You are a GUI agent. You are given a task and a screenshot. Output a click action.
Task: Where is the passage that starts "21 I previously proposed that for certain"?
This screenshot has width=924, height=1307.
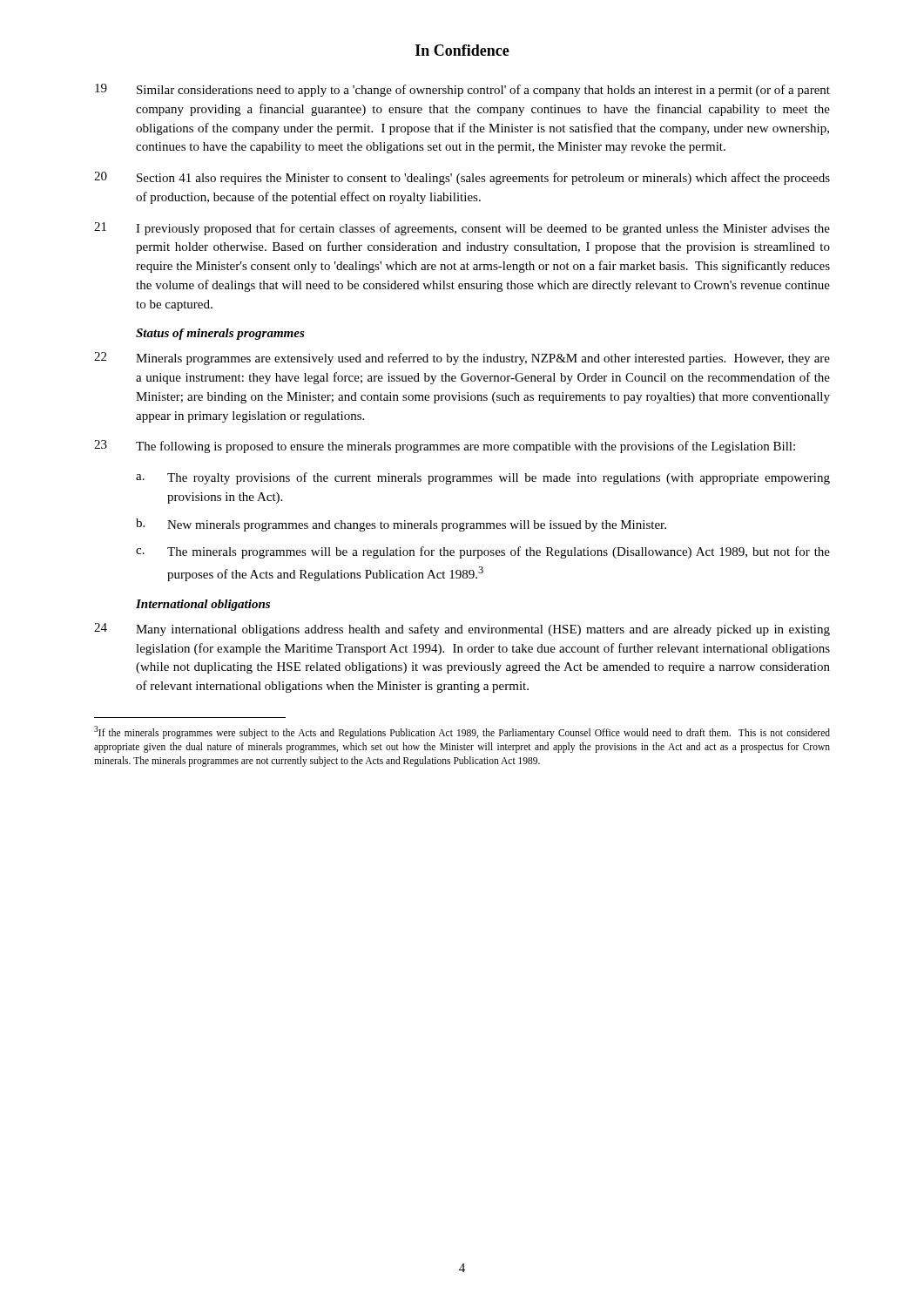point(462,267)
